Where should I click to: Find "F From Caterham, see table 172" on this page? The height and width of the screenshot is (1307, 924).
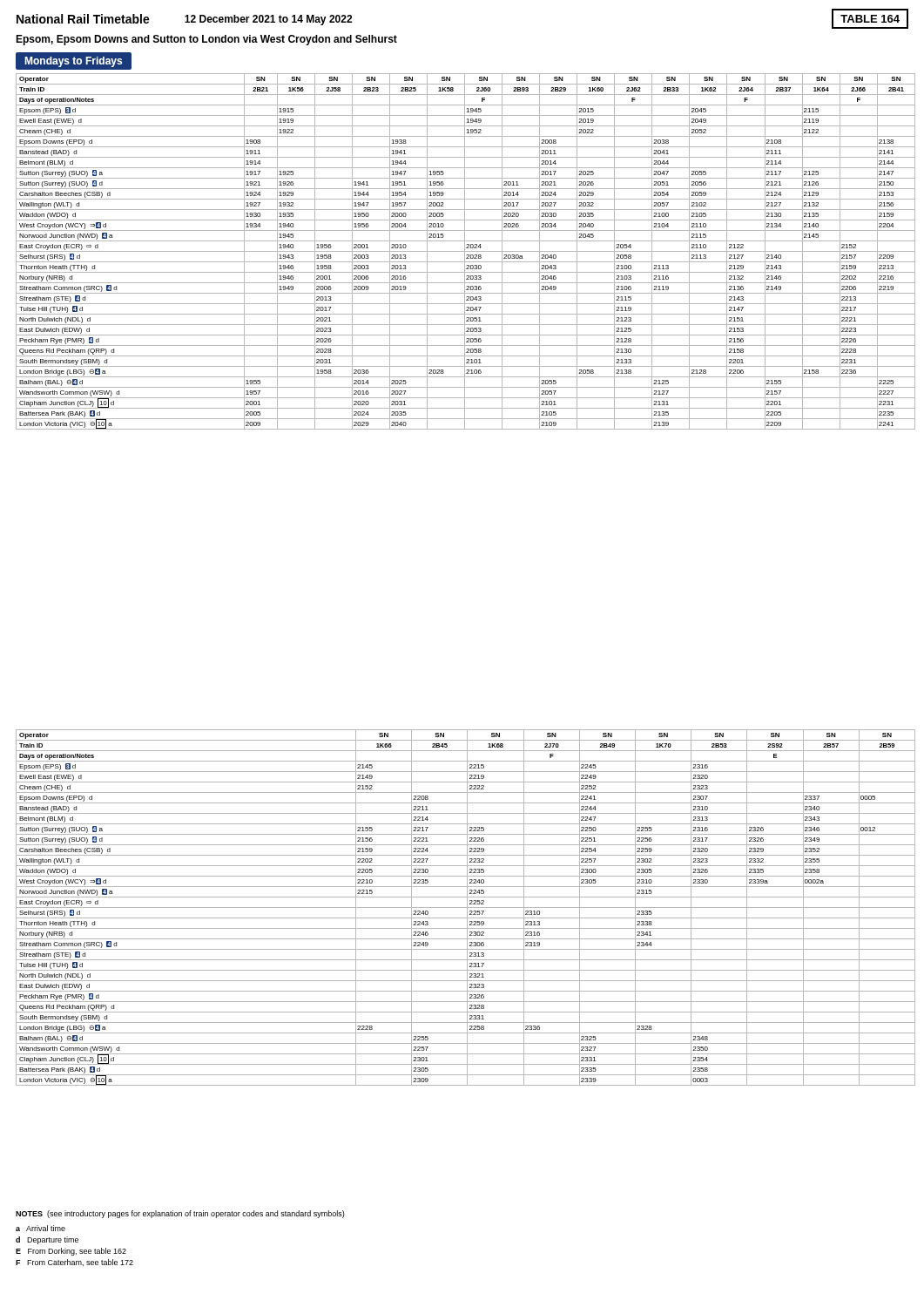point(75,1263)
